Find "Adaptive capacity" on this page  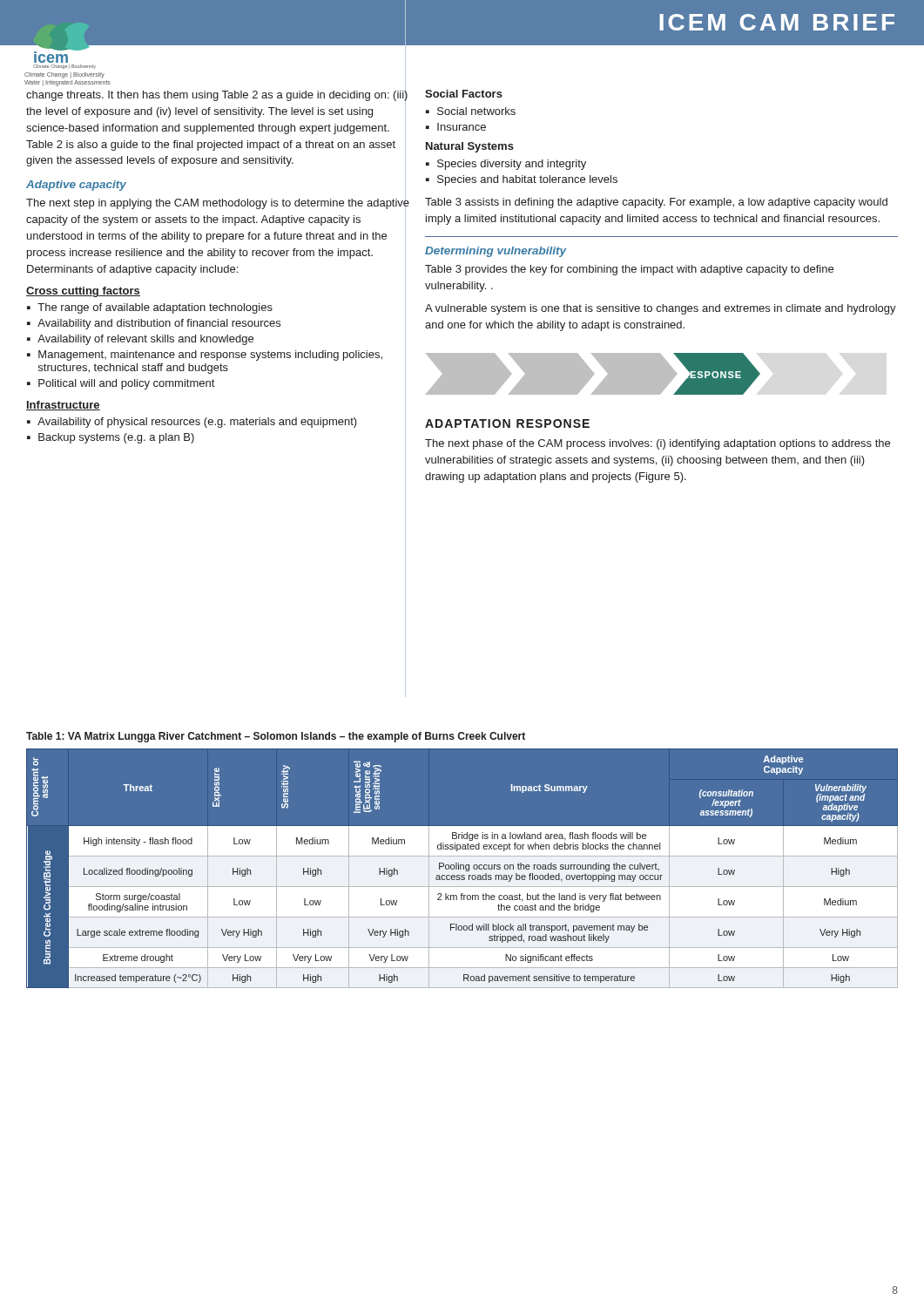76,184
